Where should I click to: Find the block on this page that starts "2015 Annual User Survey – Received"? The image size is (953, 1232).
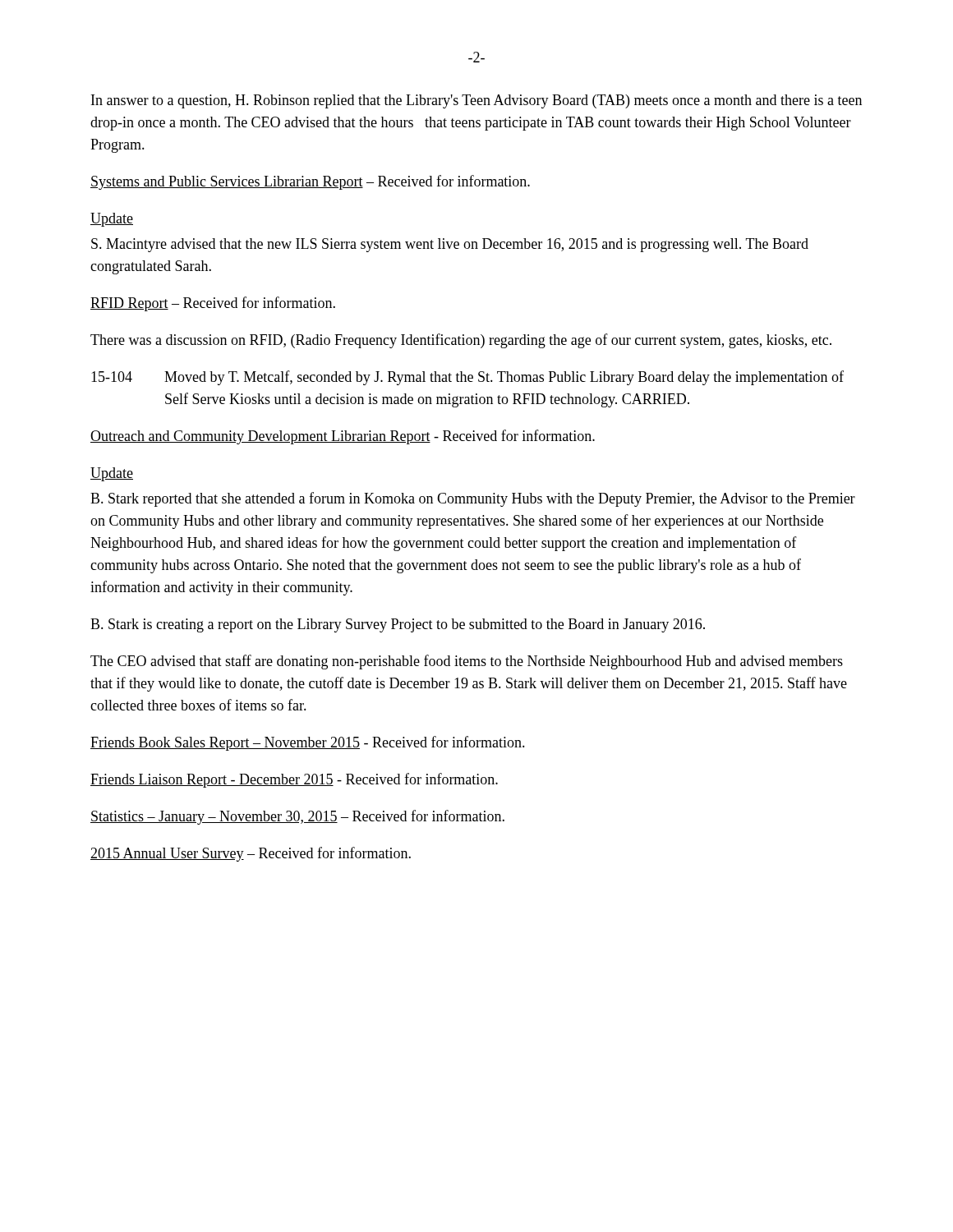pyautogui.click(x=251, y=853)
